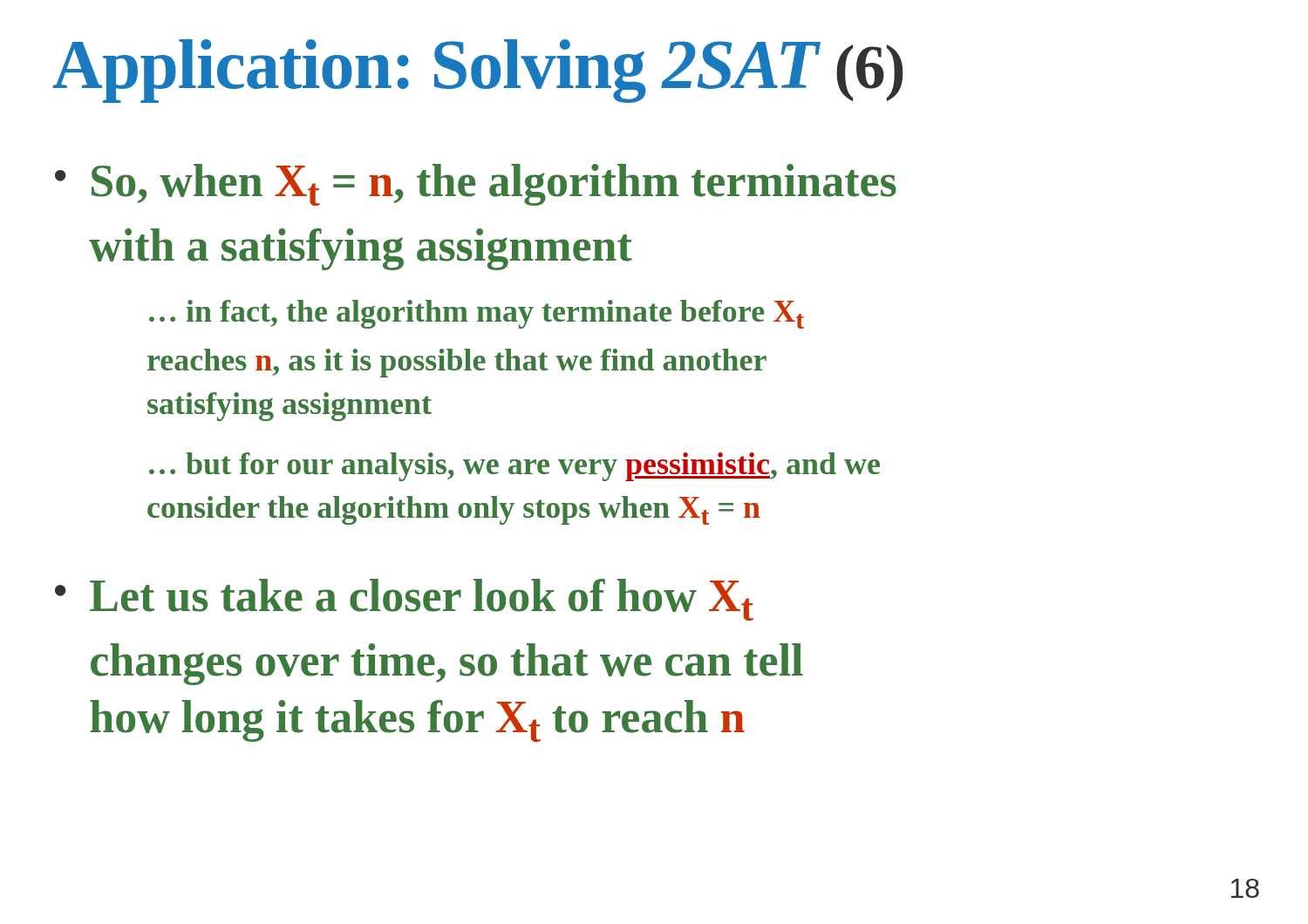Find the block on this page that starts "… in fact, the"

click(x=475, y=357)
